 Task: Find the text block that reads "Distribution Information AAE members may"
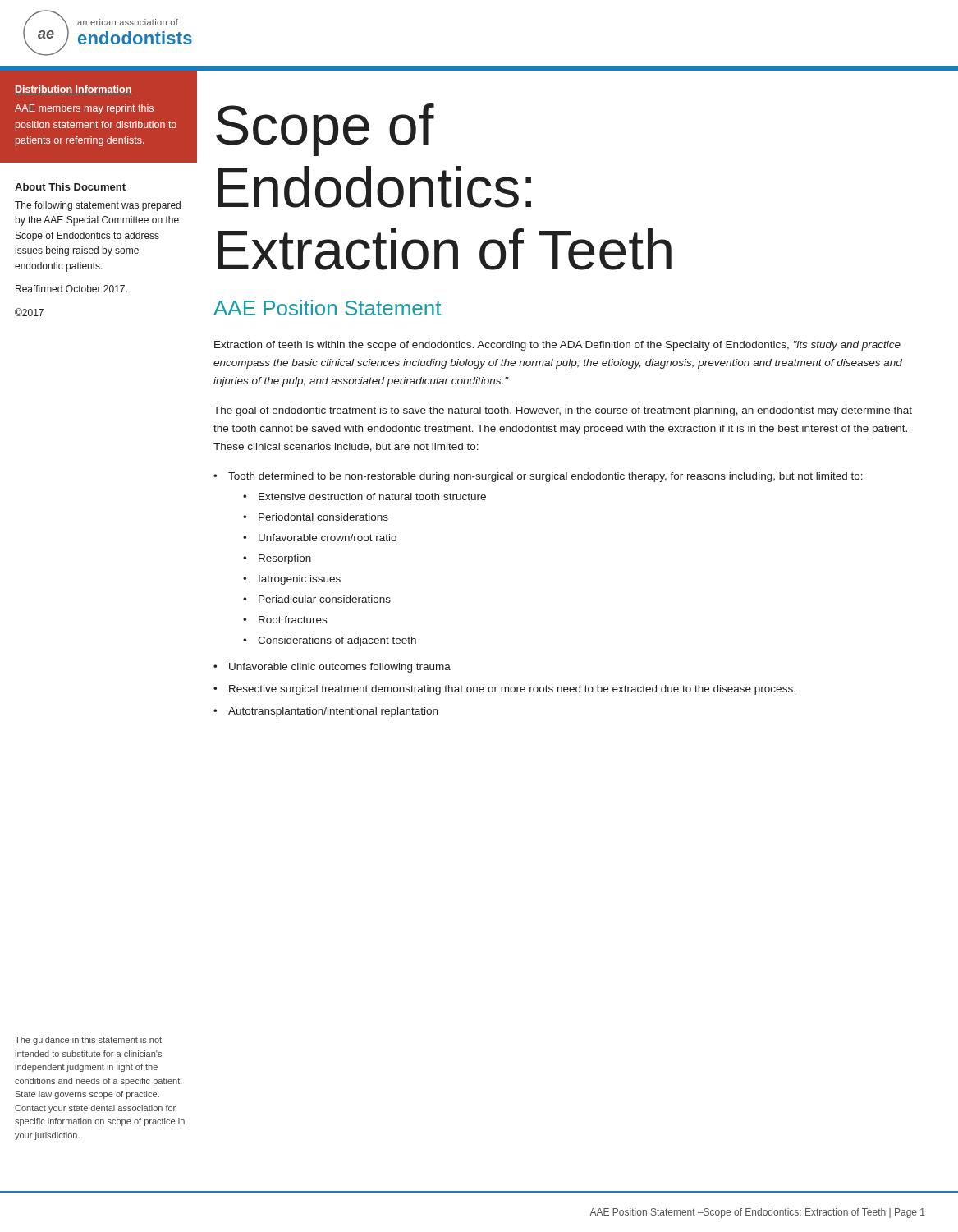pos(98,114)
